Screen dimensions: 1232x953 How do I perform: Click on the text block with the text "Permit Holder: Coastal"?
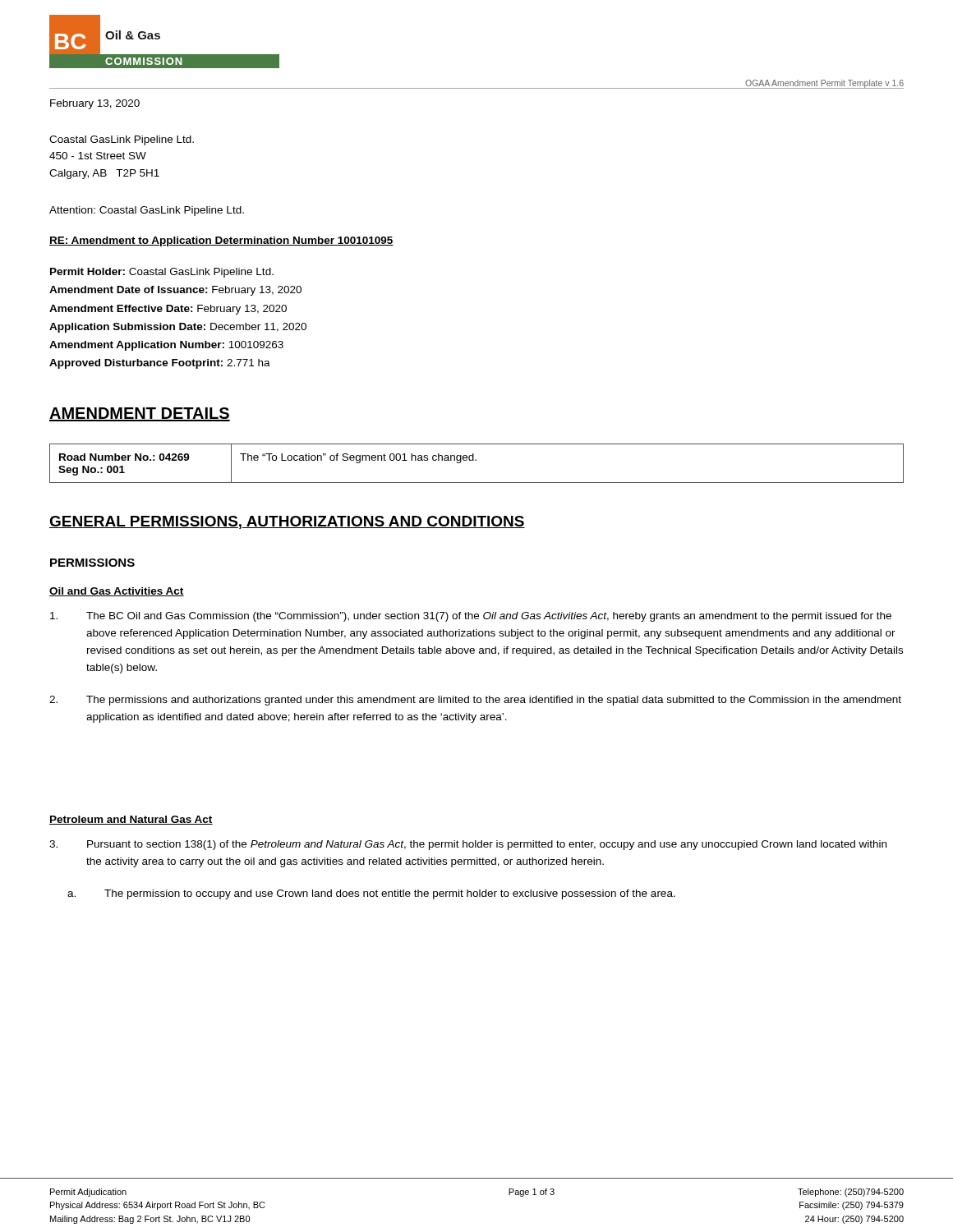point(178,317)
